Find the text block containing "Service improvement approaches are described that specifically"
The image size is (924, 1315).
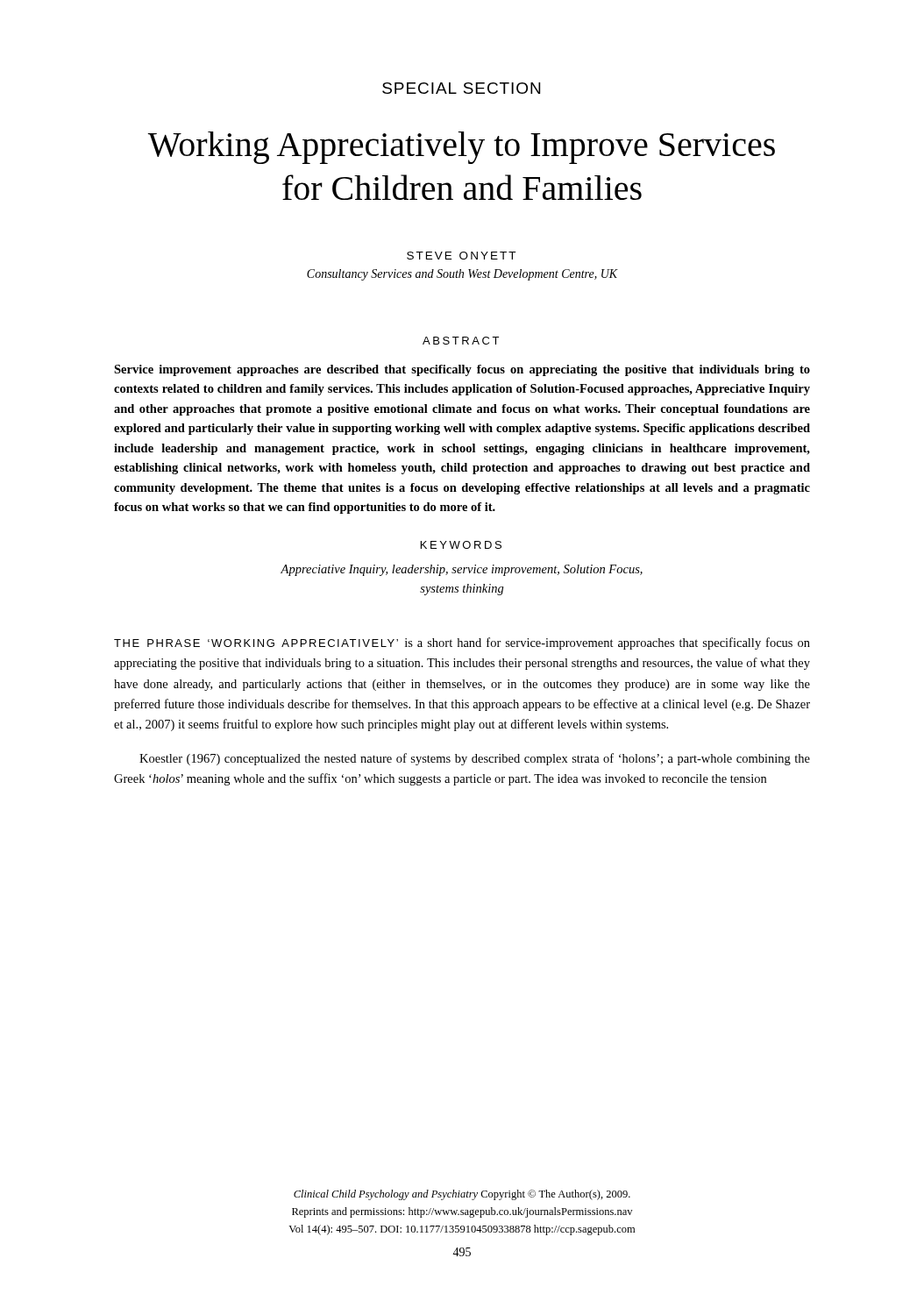click(462, 438)
